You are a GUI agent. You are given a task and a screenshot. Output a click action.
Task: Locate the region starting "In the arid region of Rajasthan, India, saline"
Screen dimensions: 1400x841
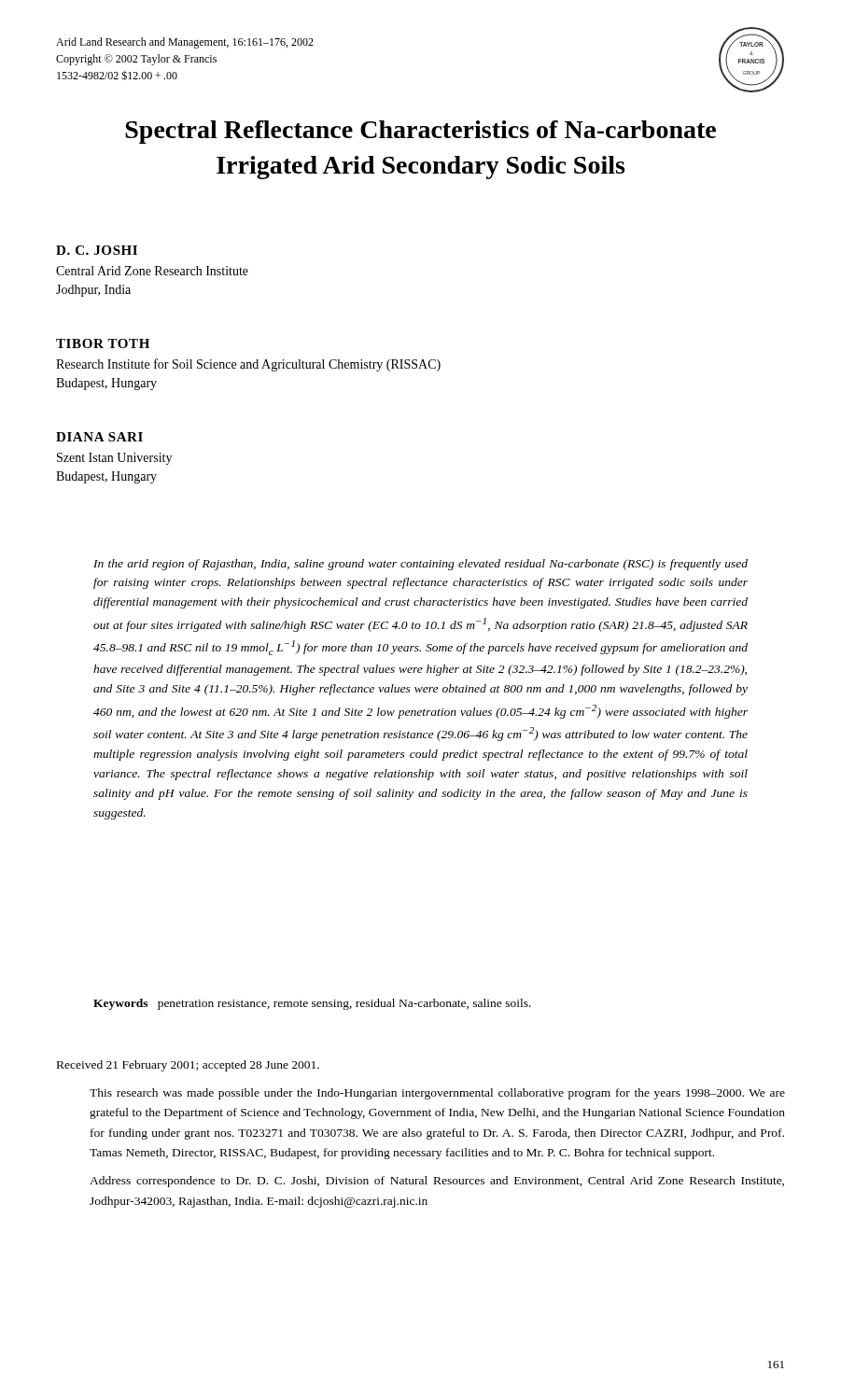(x=420, y=688)
